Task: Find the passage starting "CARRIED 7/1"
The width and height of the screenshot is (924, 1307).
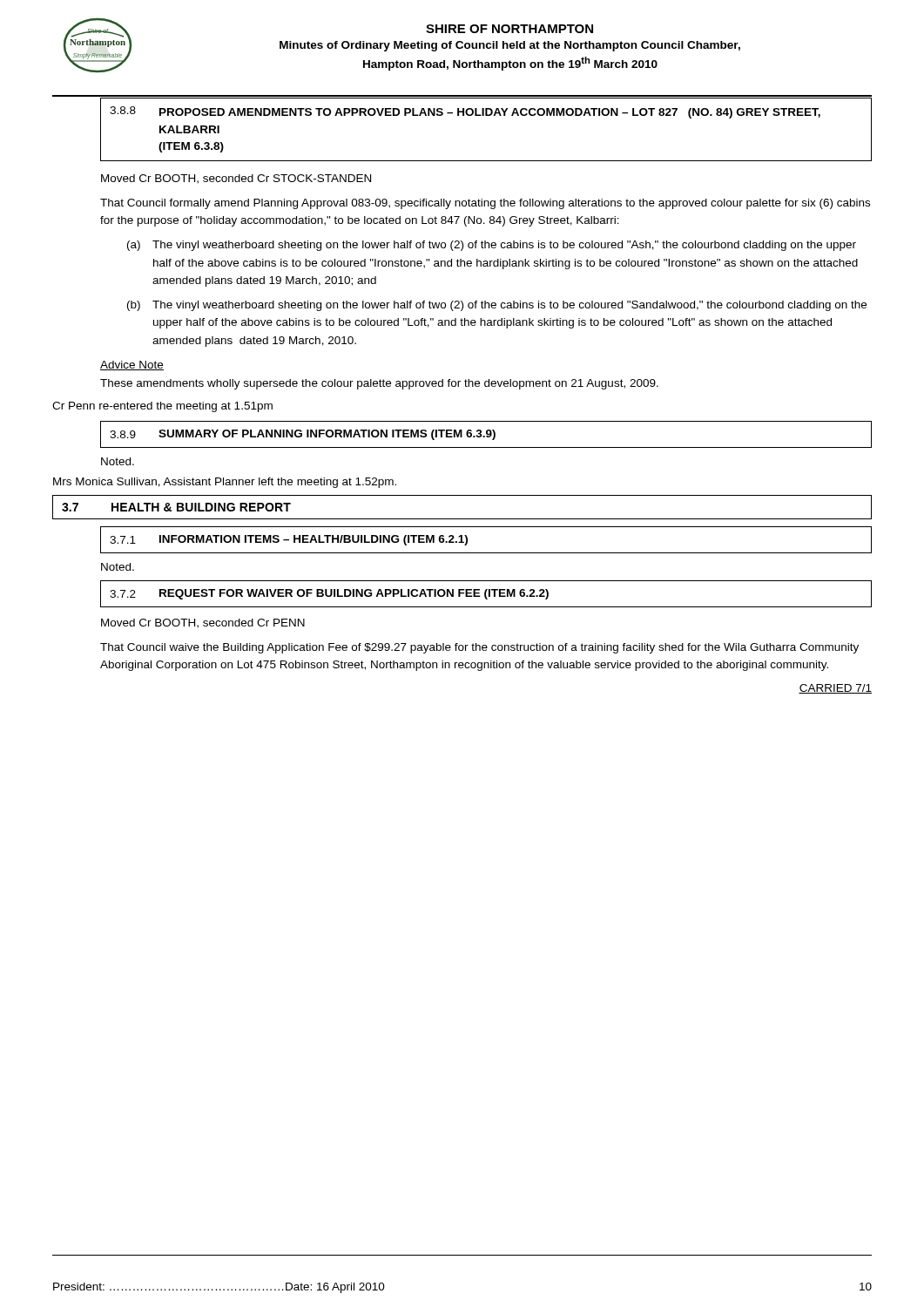Action: click(x=835, y=688)
